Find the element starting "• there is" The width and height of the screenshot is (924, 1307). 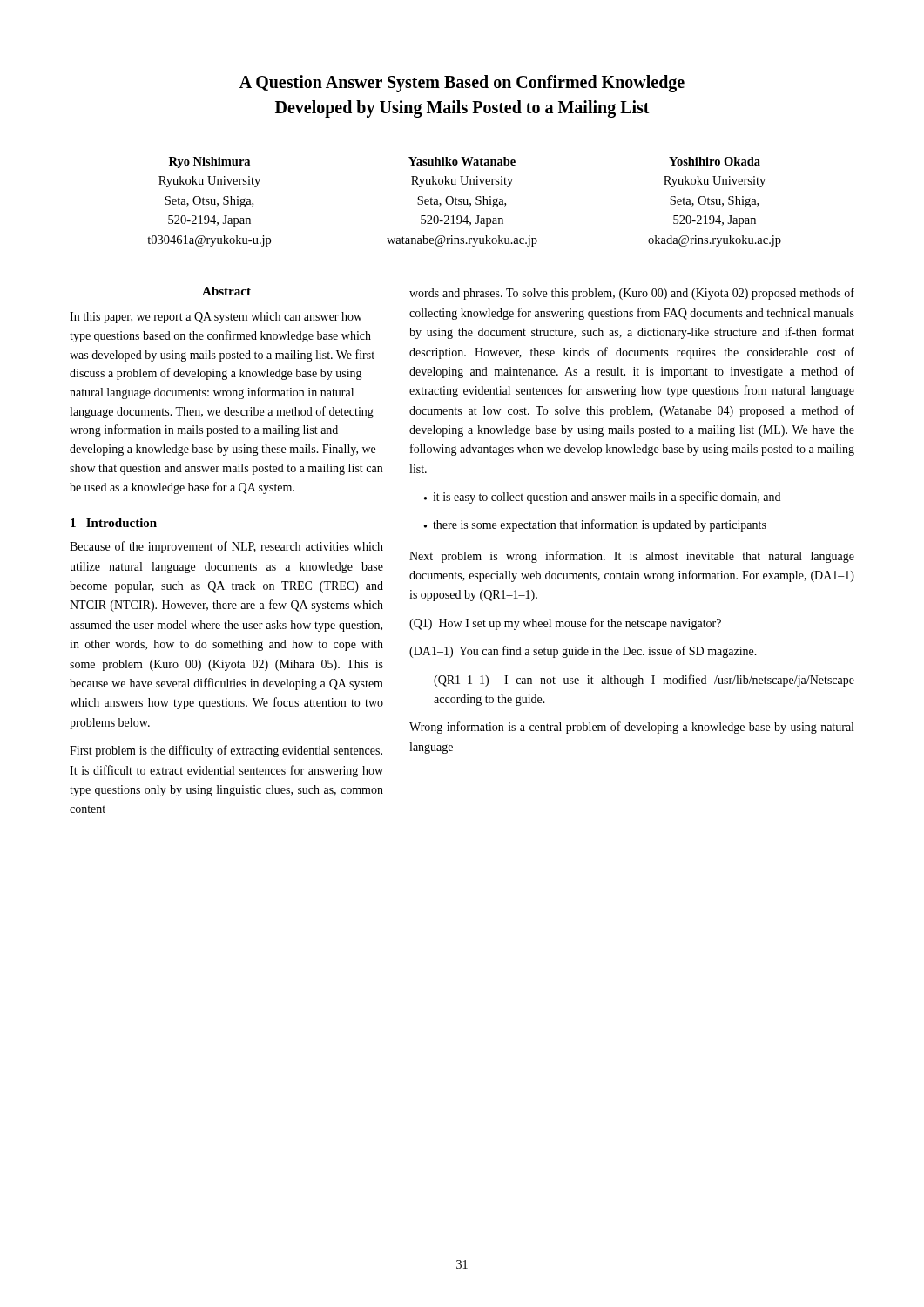[595, 526]
